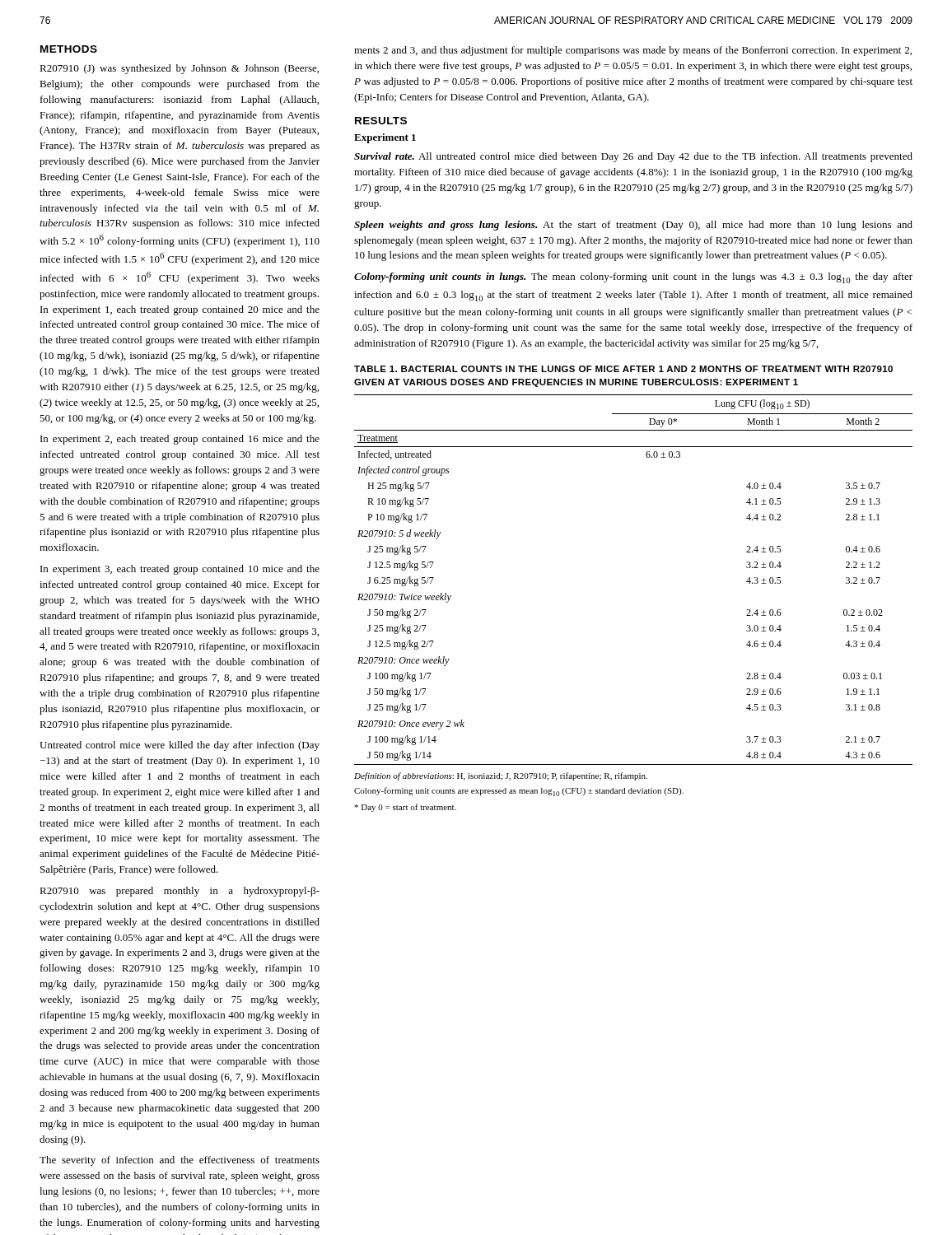952x1235 pixels.
Task: Navigate to the region starting "Untreated control mice were"
Action: coord(179,807)
